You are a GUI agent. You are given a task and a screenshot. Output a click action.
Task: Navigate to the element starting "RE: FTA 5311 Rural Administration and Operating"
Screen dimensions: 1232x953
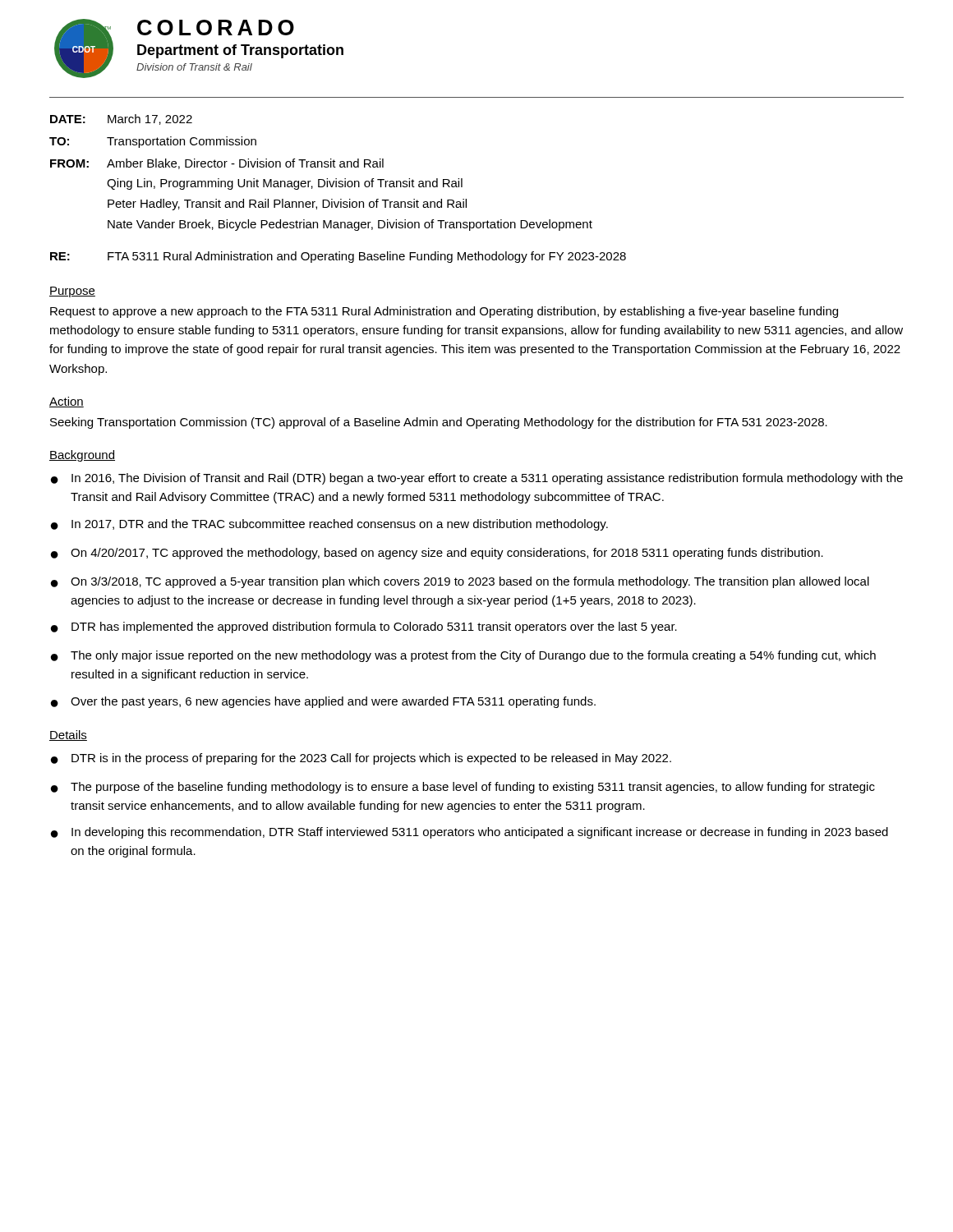338,256
